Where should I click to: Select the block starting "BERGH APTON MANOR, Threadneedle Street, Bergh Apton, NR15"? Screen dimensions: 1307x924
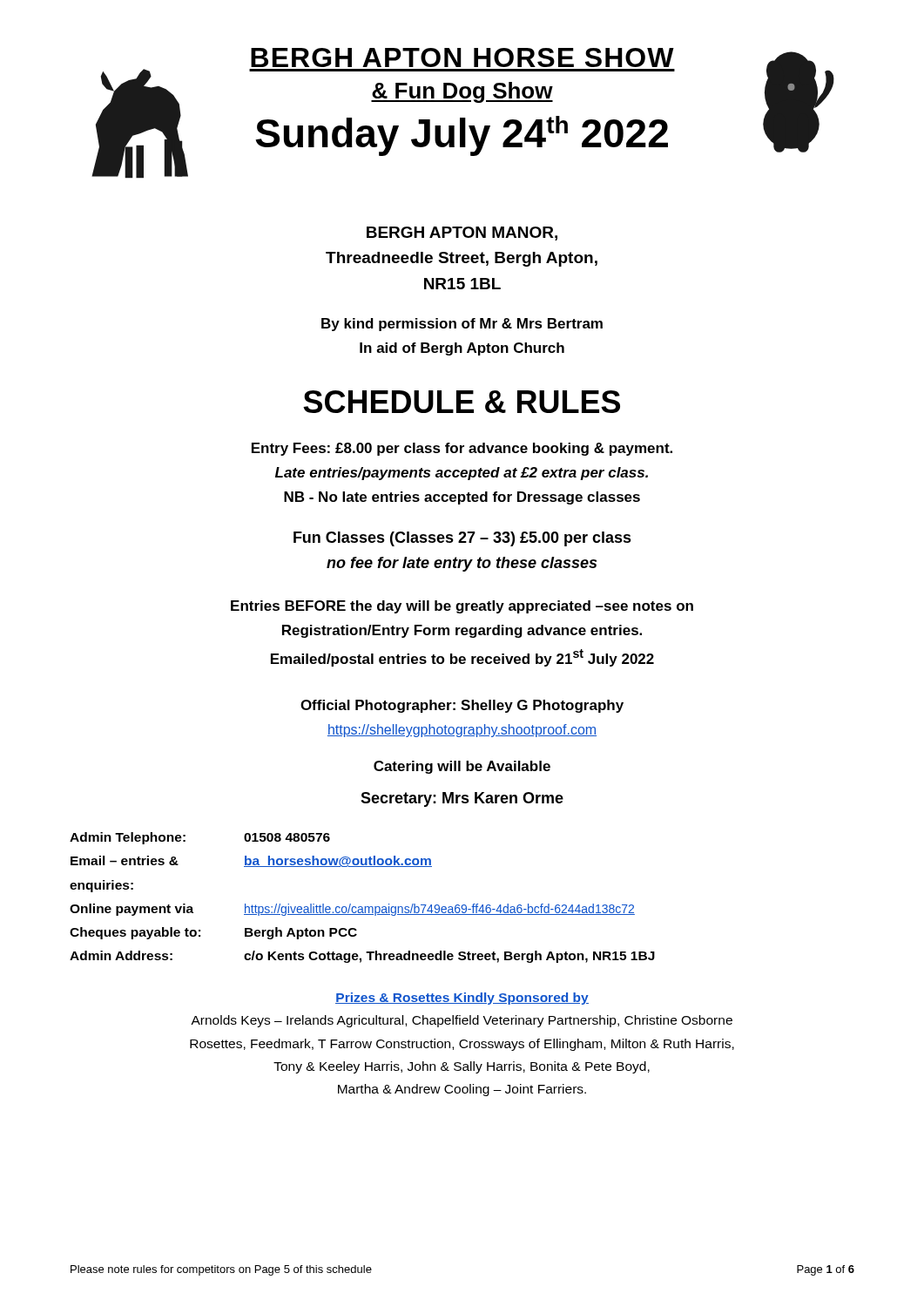462,258
